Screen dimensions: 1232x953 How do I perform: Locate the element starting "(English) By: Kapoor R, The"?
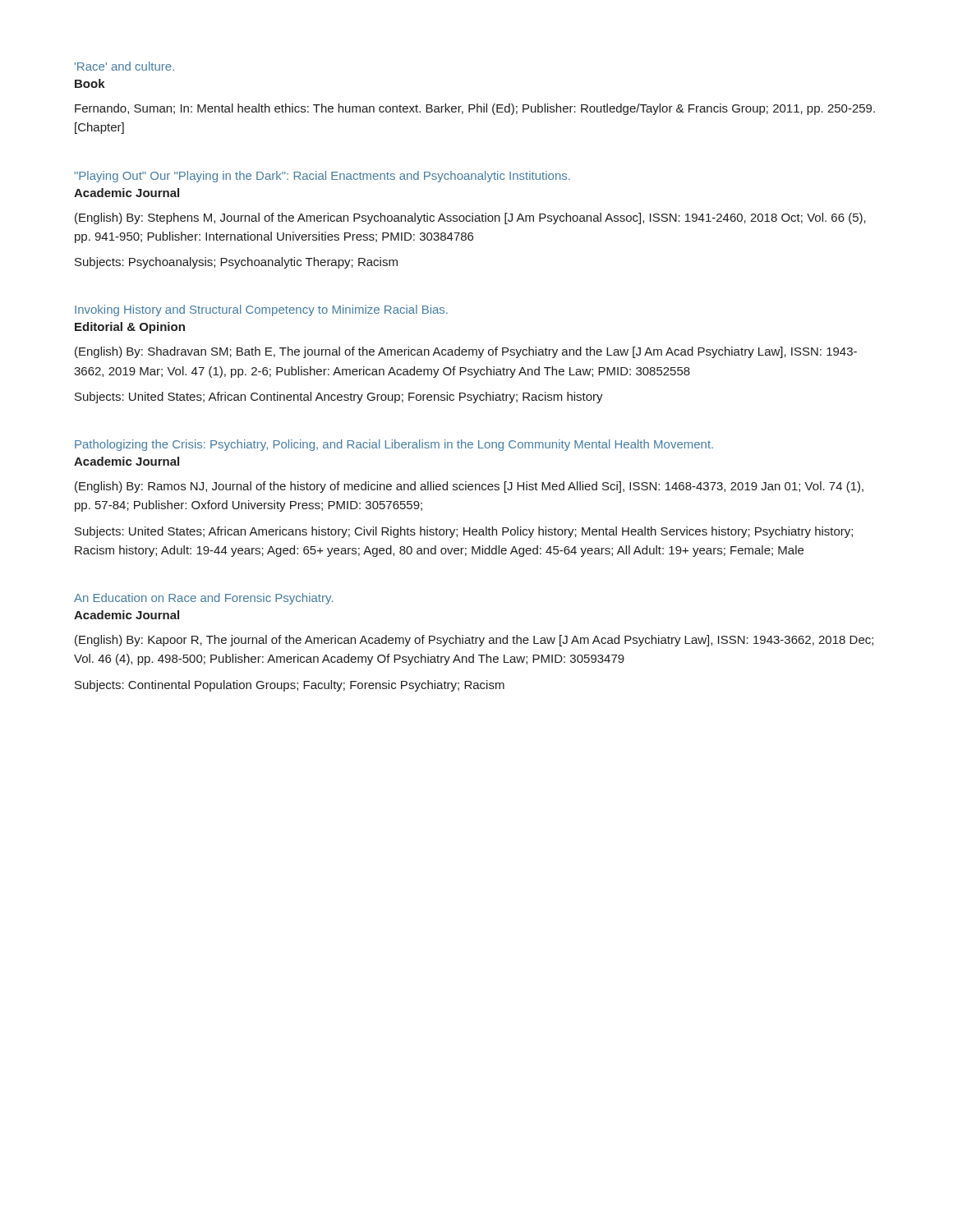474,649
